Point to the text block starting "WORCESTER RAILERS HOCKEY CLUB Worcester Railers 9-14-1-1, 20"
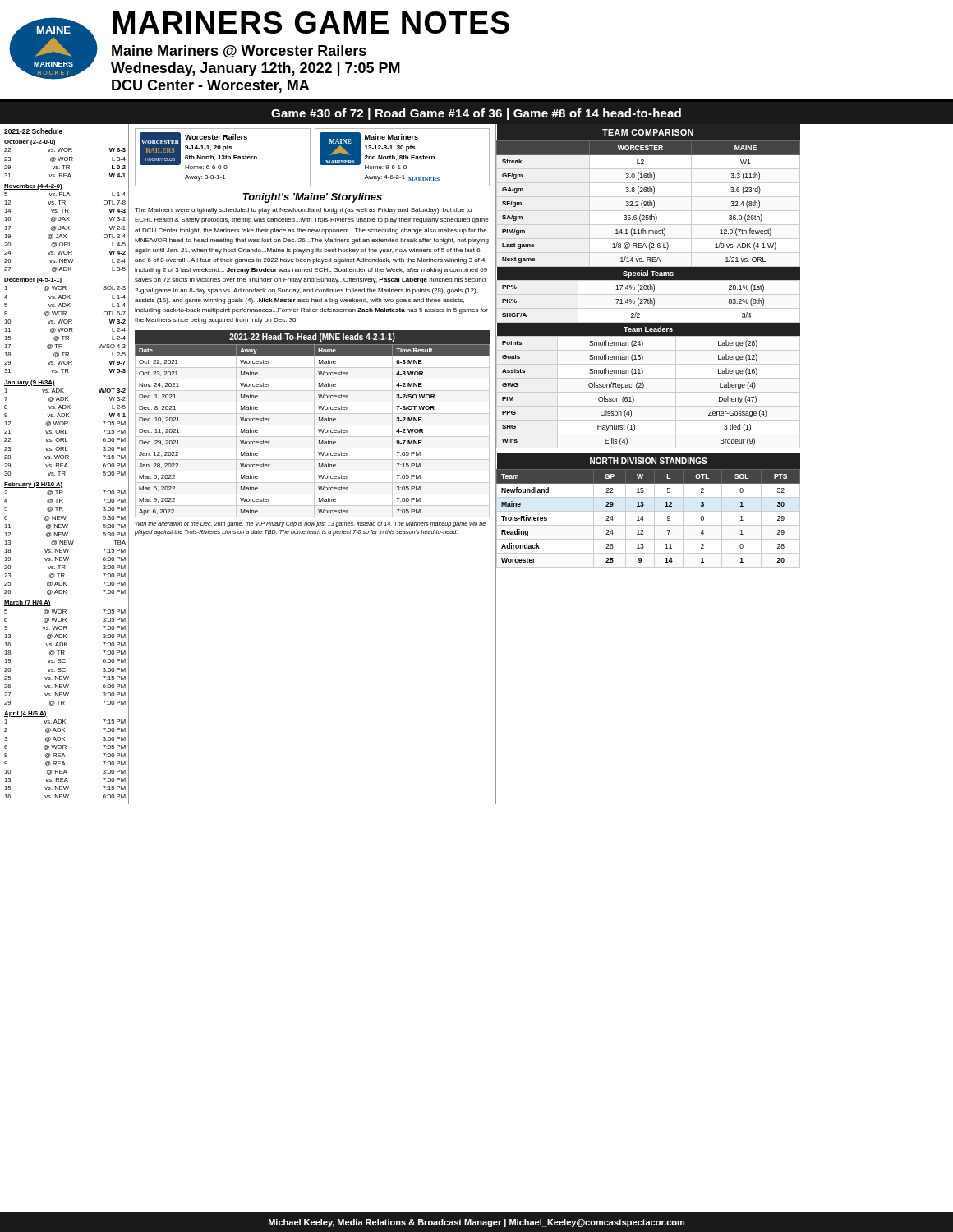The image size is (953, 1232). (x=198, y=157)
